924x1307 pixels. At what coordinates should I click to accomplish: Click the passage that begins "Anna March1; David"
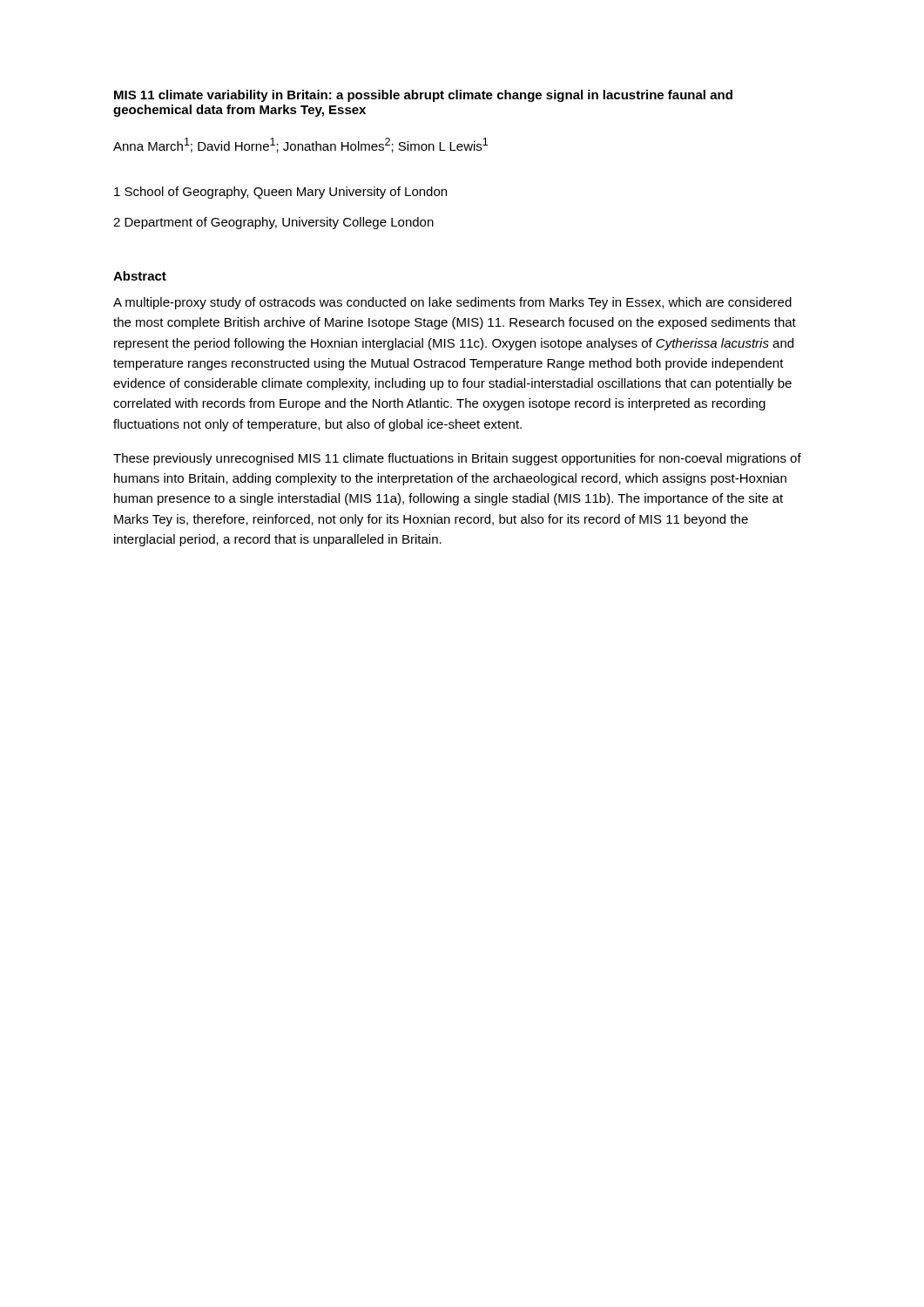pyautogui.click(x=301, y=145)
